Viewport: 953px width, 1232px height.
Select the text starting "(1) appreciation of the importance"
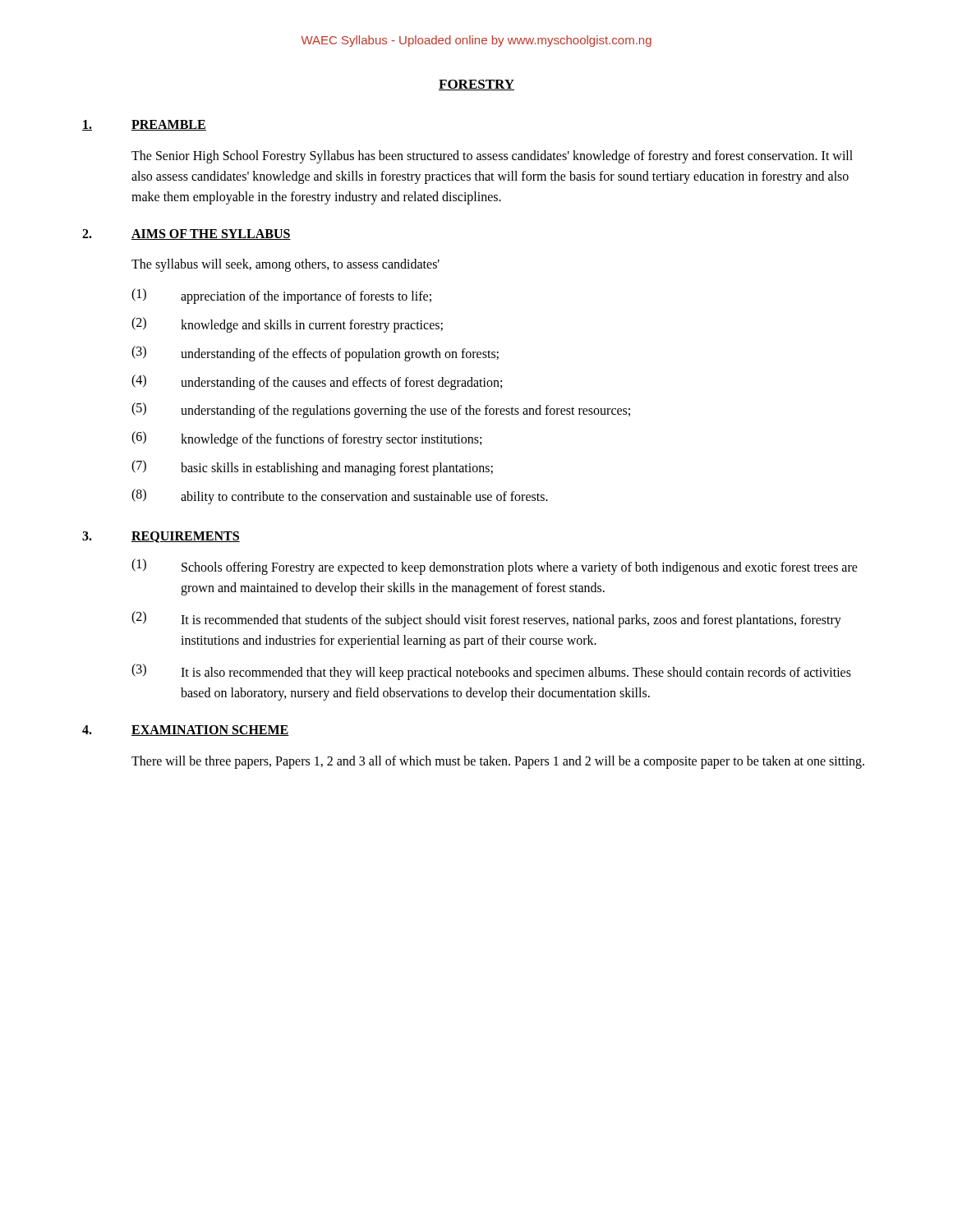click(x=282, y=297)
